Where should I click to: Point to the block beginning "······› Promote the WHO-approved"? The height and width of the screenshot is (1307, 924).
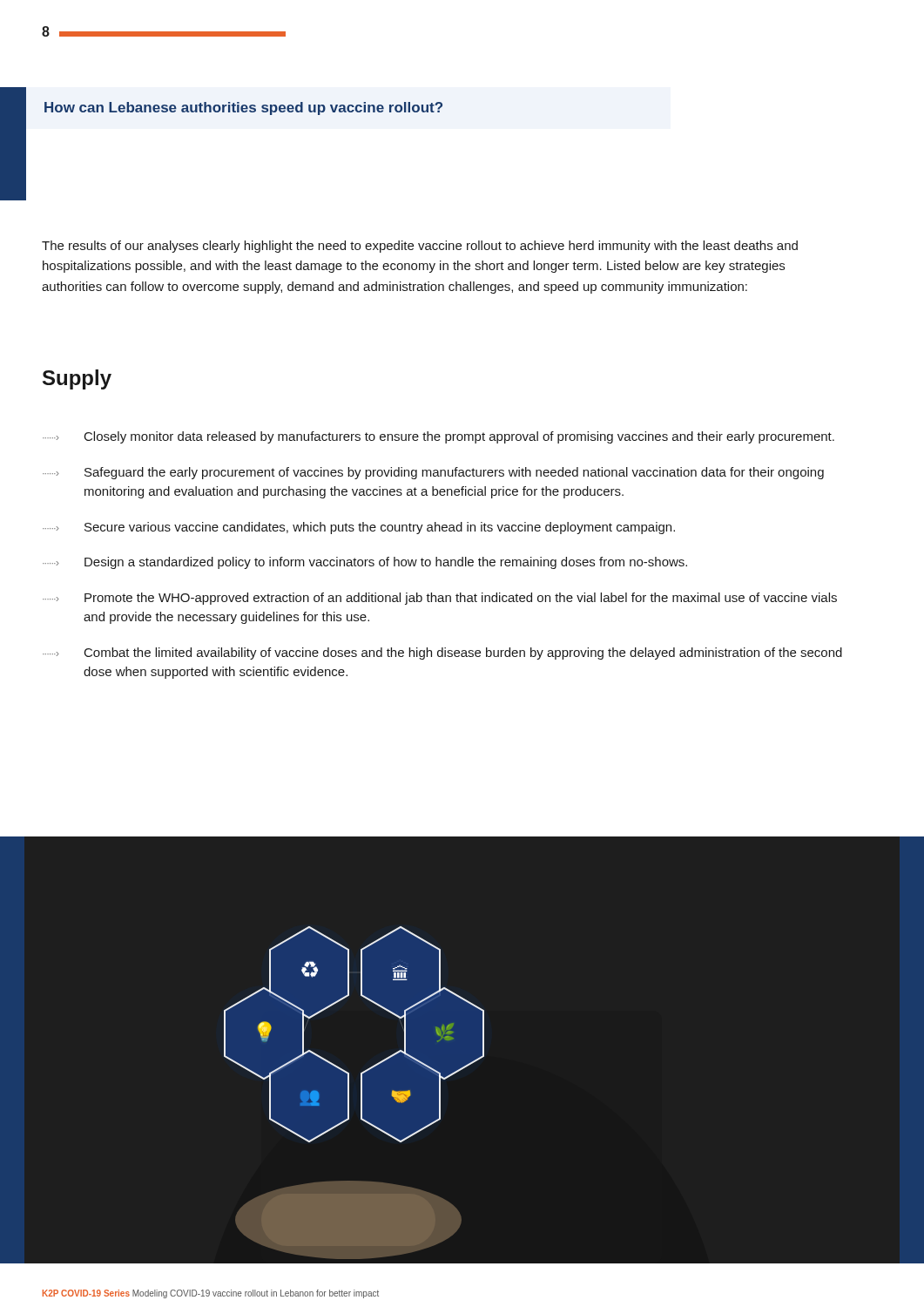[x=442, y=607]
